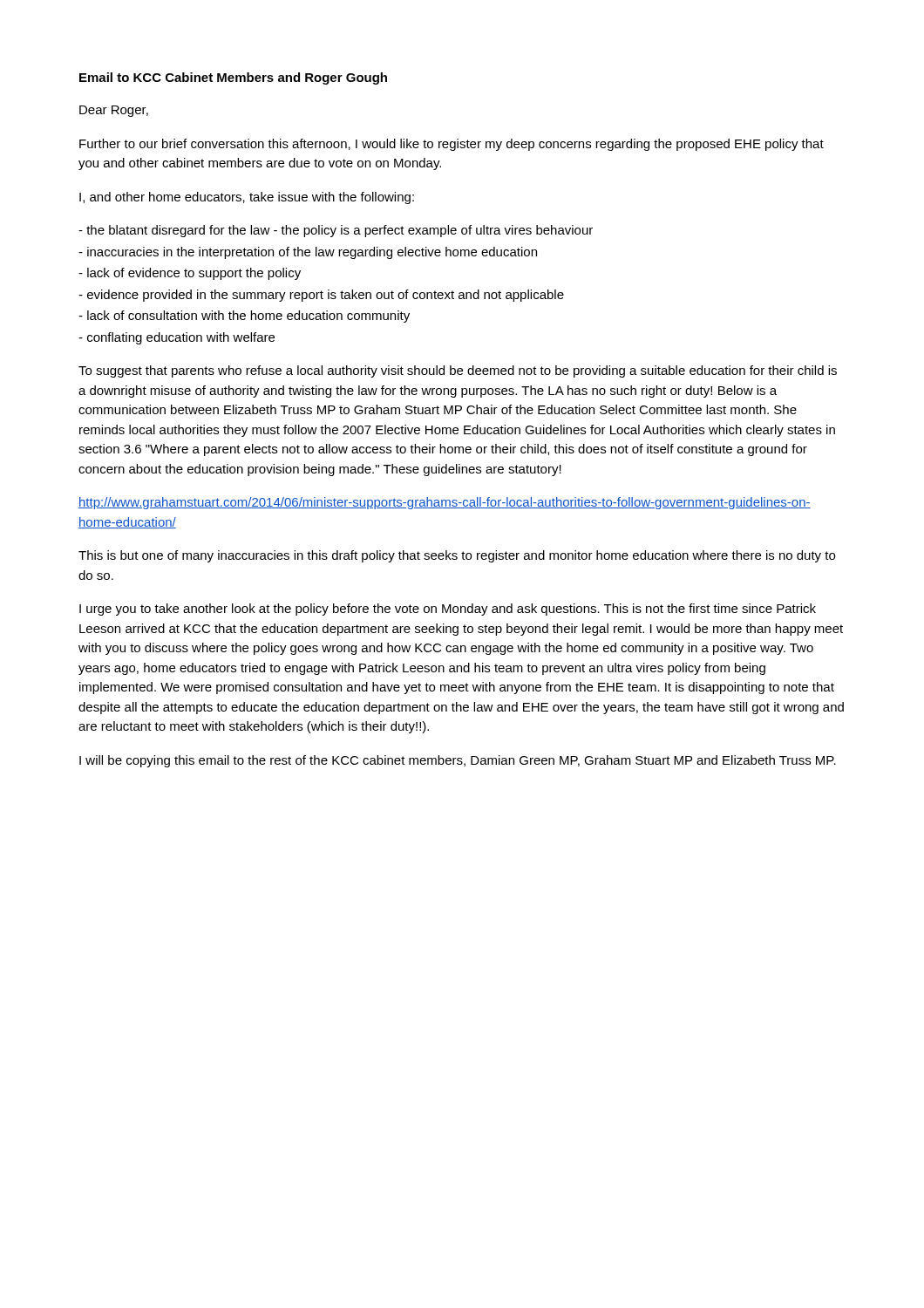Click the passage that begins "I, and other home educators, take issue"
The height and width of the screenshot is (1308, 924).
pyautogui.click(x=247, y=196)
